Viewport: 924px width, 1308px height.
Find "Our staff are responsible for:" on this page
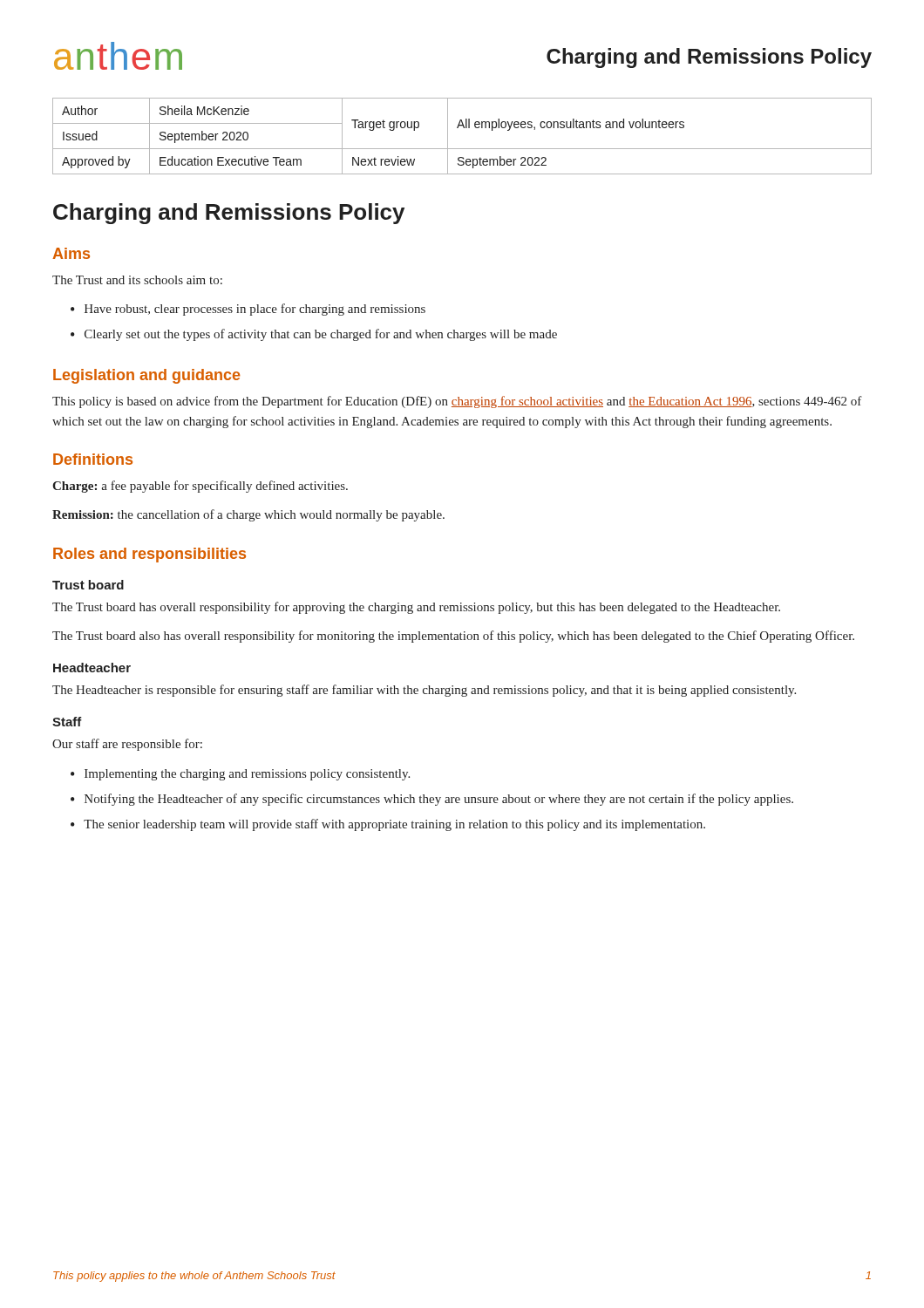(x=128, y=744)
